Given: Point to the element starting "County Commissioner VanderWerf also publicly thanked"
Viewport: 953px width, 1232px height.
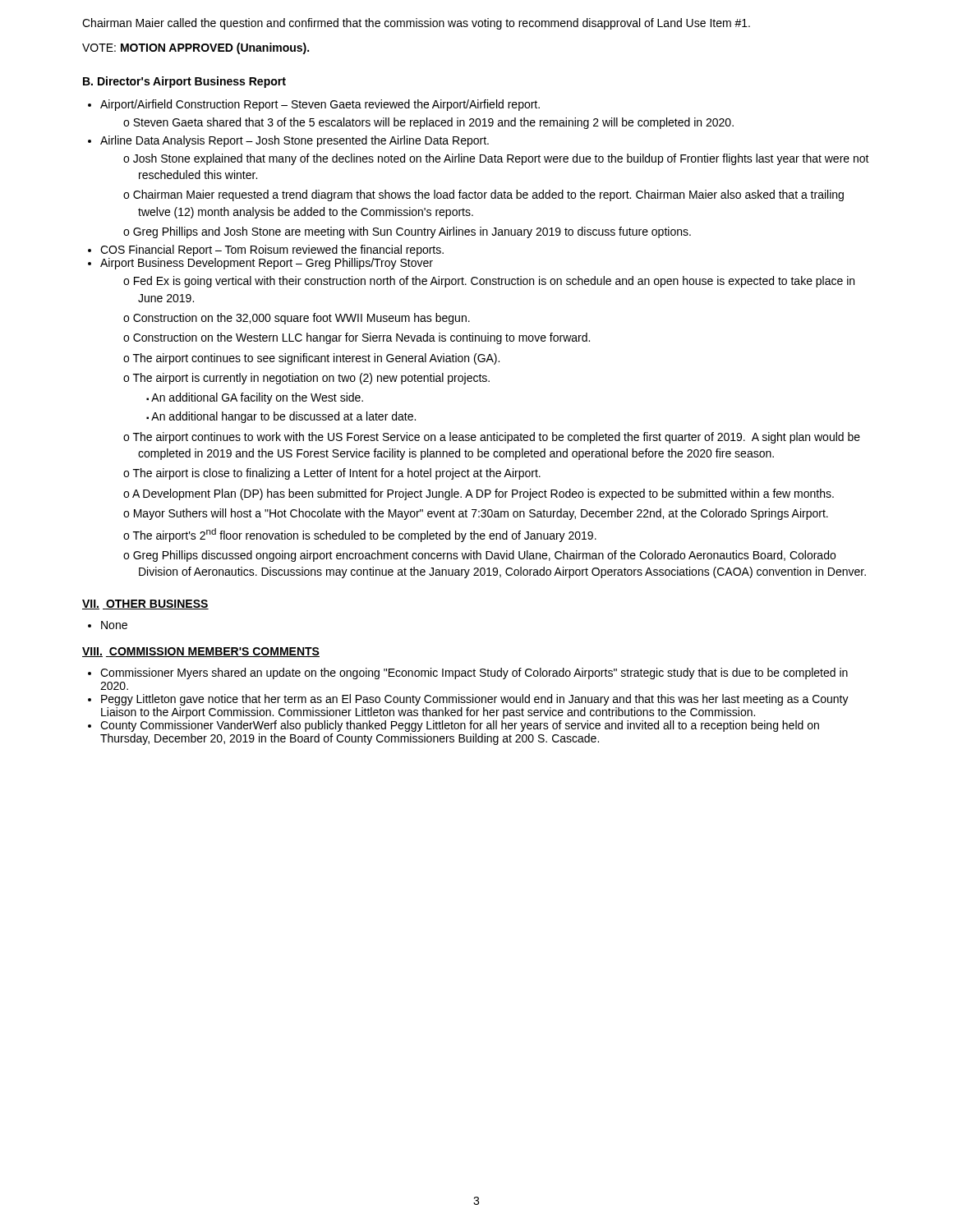Looking at the screenshot, I should pos(486,732).
